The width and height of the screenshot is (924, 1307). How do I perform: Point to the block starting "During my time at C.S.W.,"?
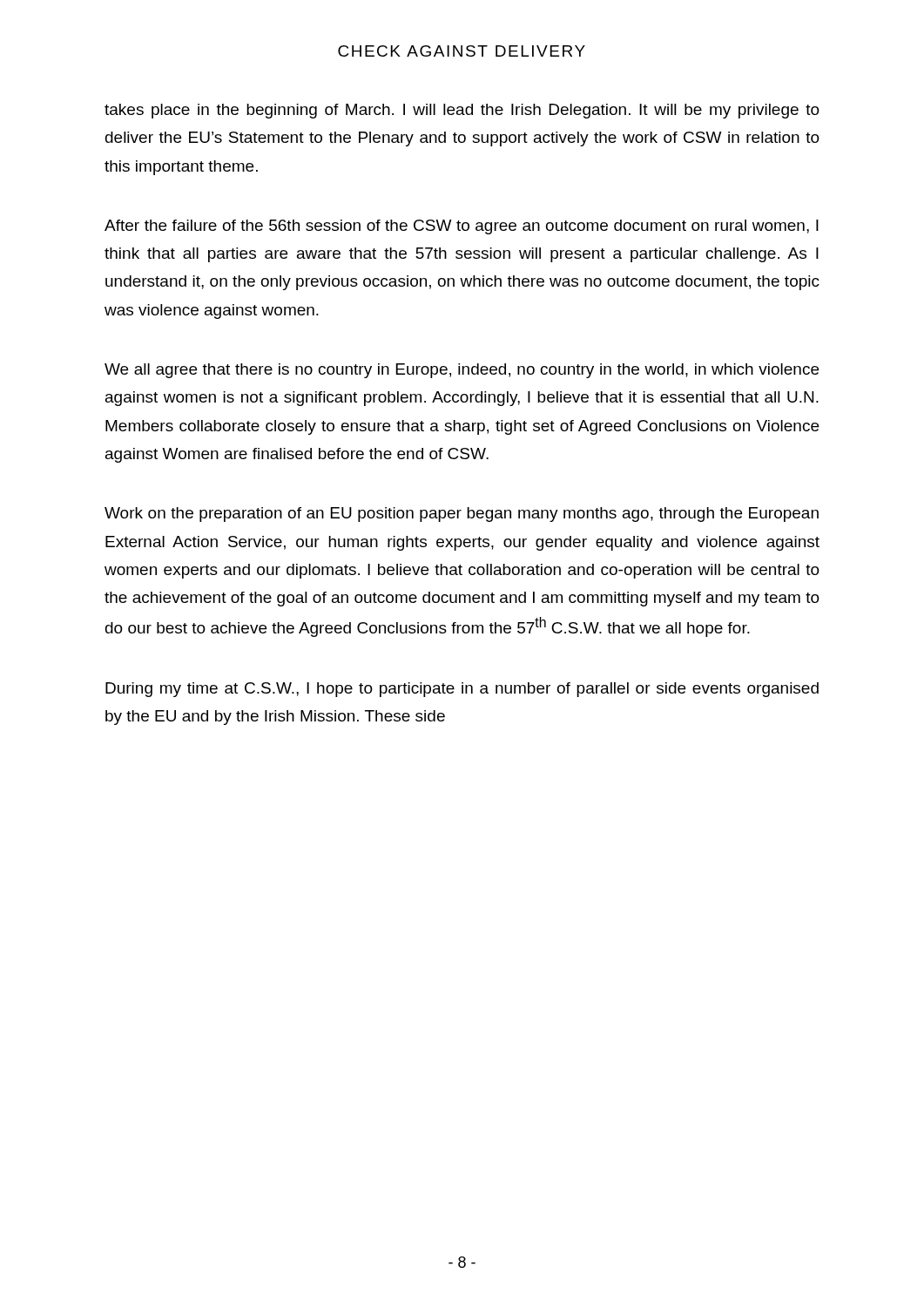pos(462,702)
